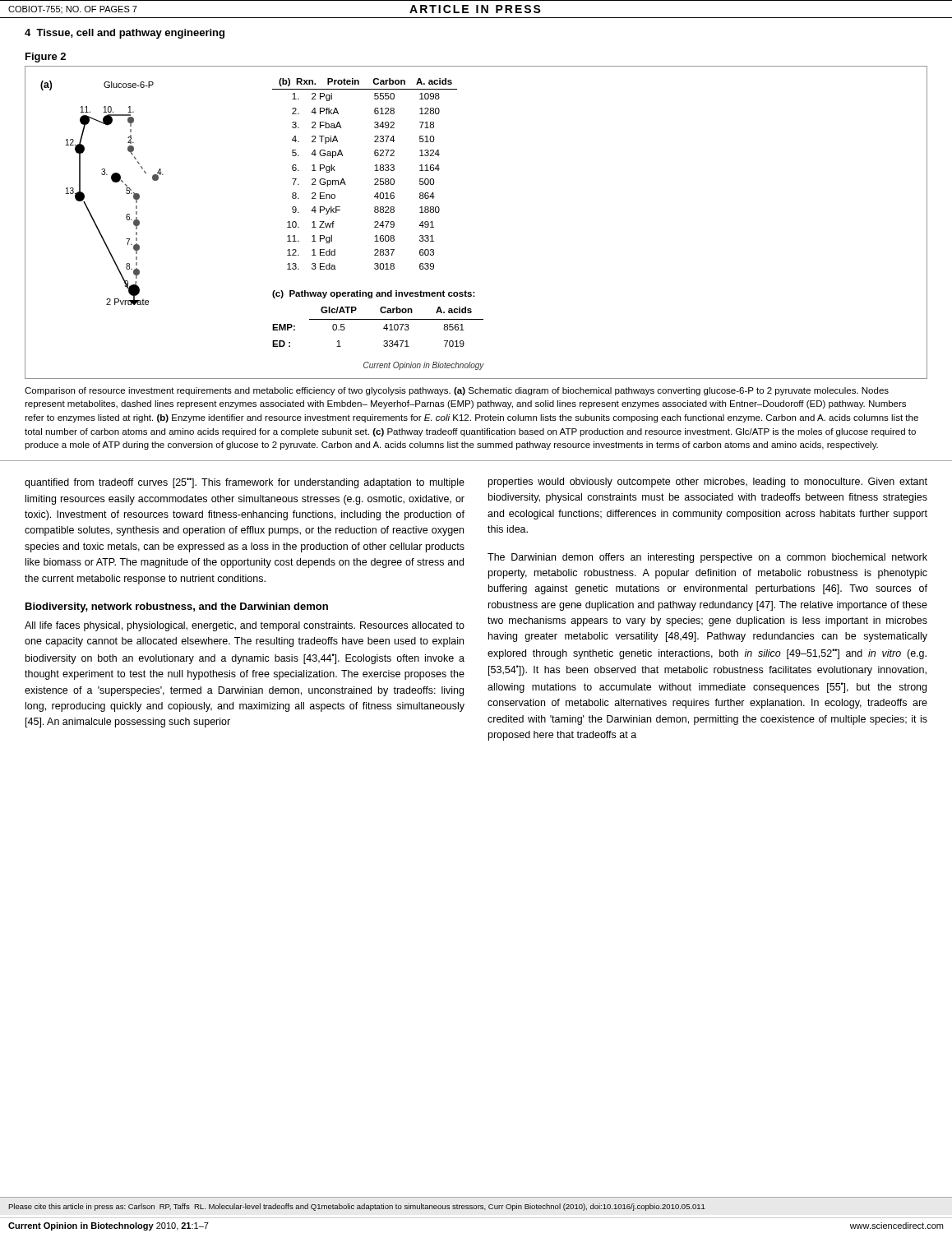
Task: Select the text block containing "properties would obviously outcompete"
Action: 707,506
